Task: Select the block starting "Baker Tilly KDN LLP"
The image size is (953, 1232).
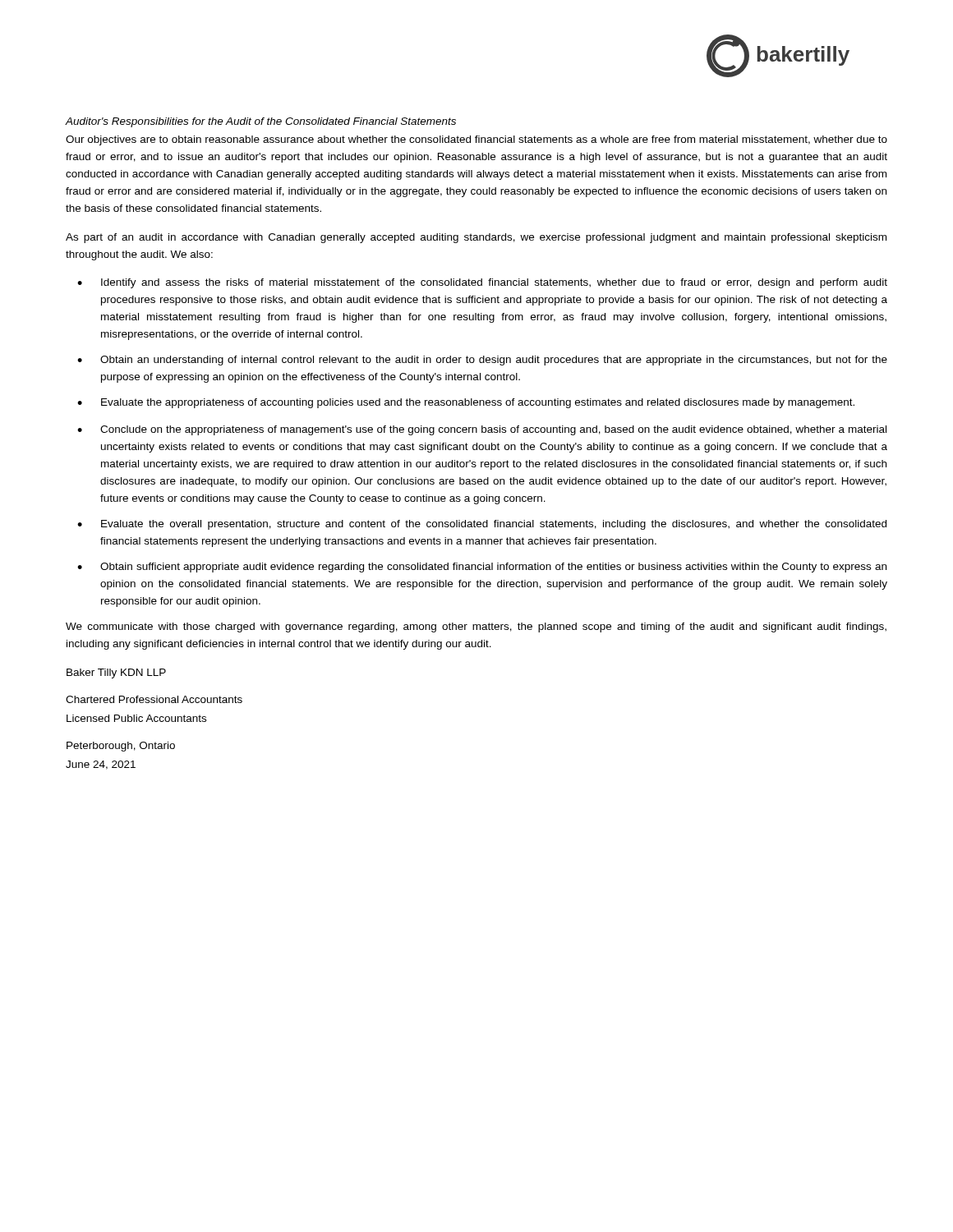Action: click(116, 673)
